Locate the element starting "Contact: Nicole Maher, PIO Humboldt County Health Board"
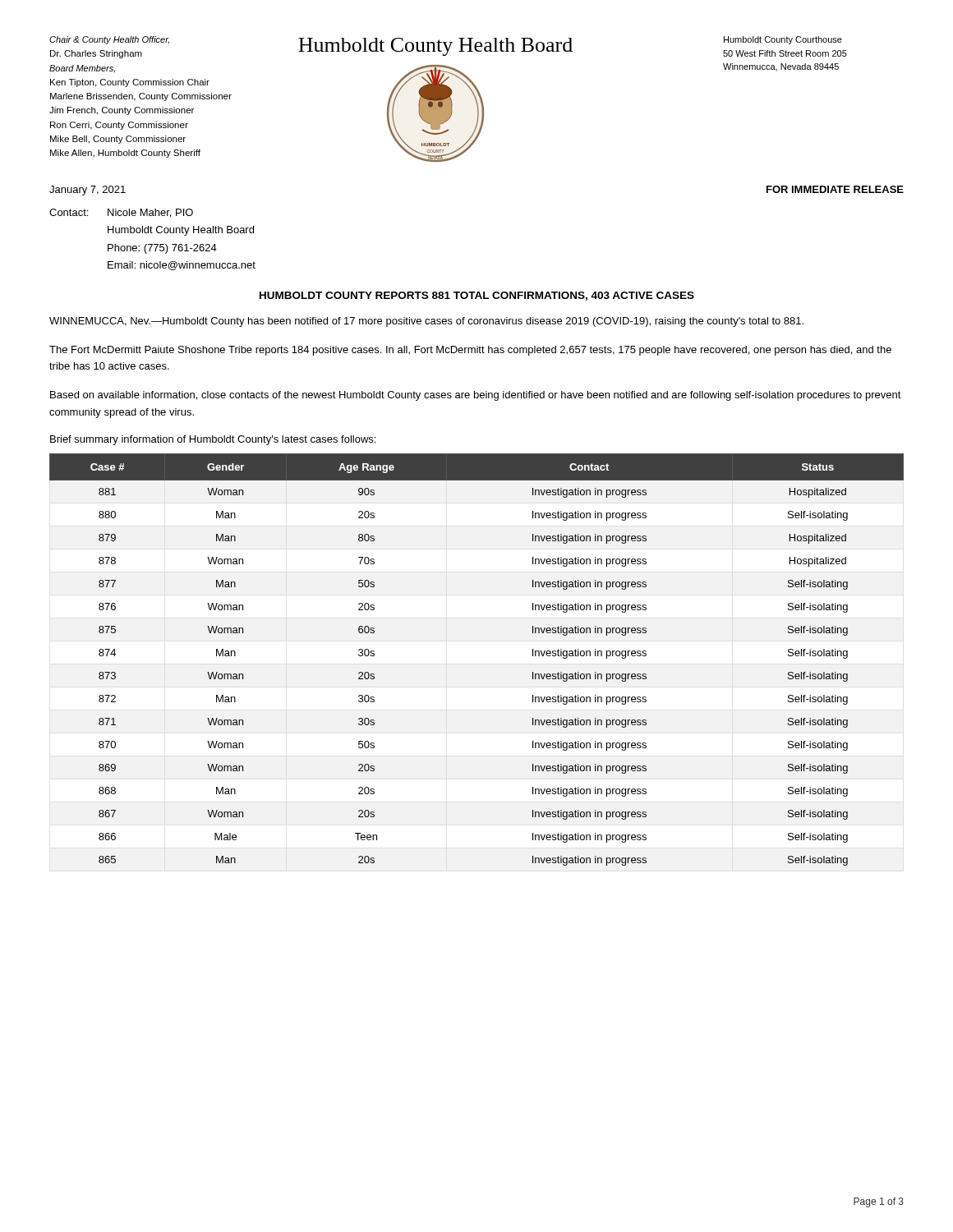953x1232 pixels. coord(121,213)
